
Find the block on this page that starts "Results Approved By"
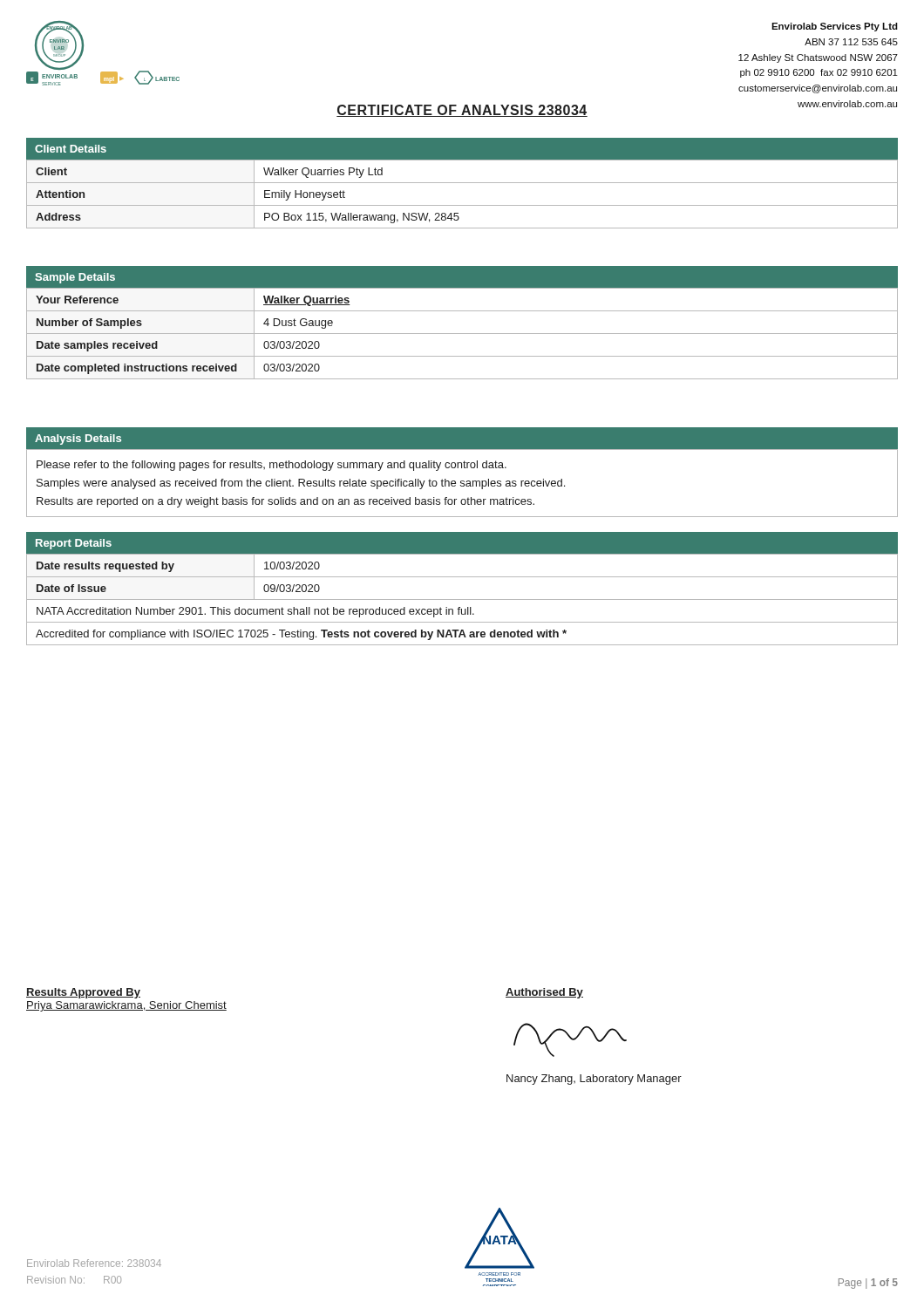pyautogui.click(x=126, y=998)
